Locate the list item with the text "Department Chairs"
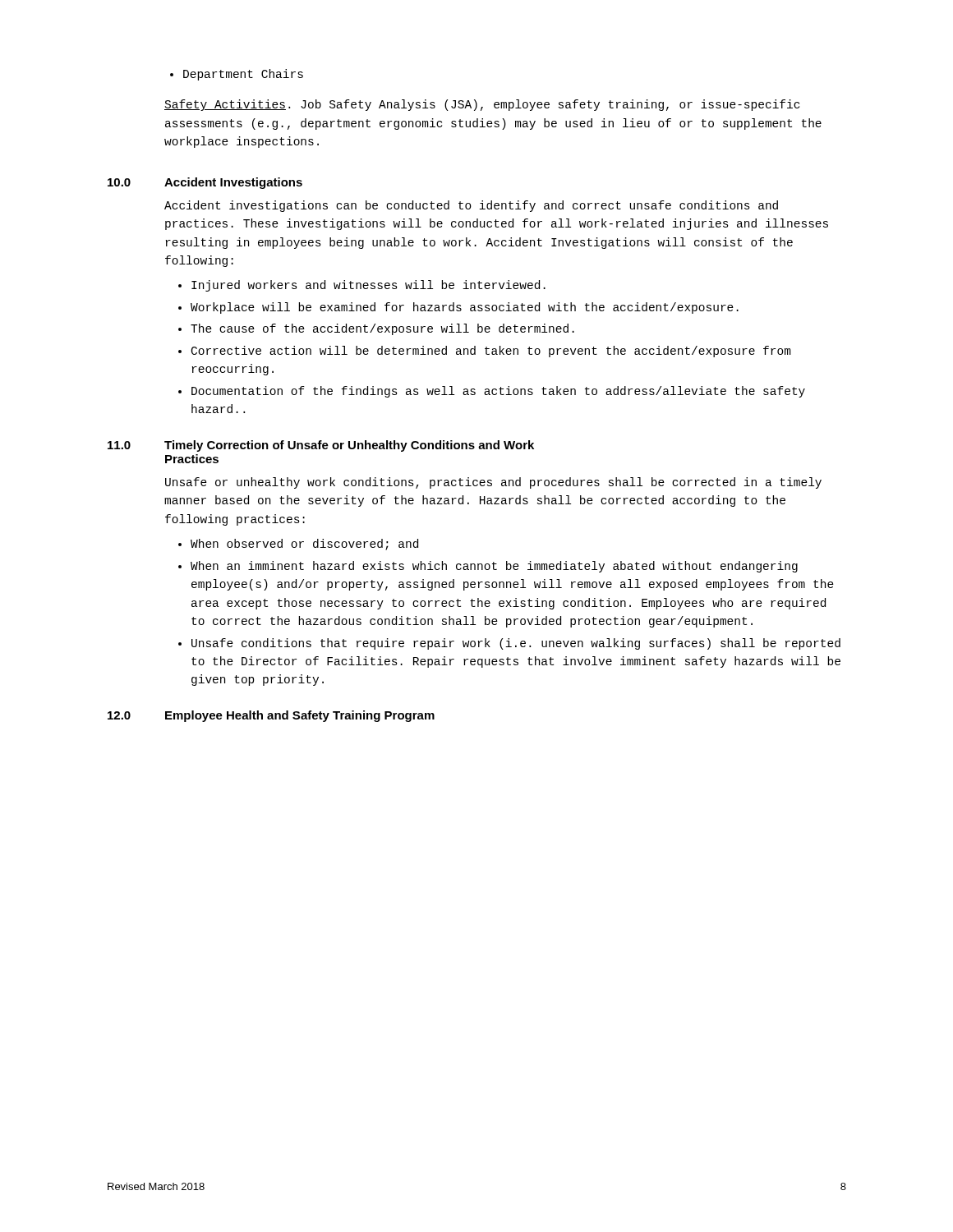This screenshot has height=1232, width=953. (237, 75)
